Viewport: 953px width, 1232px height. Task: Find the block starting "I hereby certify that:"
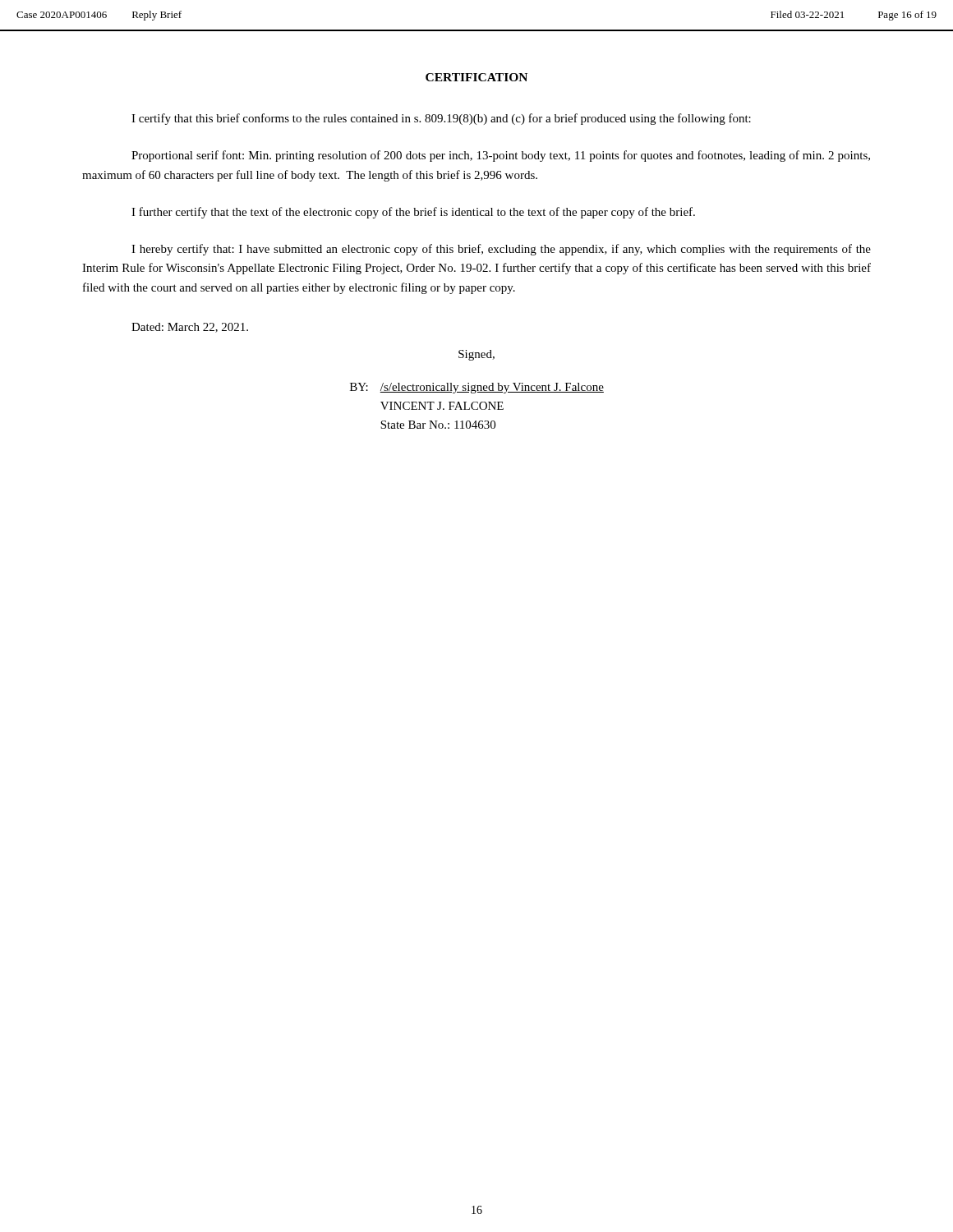click(476, 268)
